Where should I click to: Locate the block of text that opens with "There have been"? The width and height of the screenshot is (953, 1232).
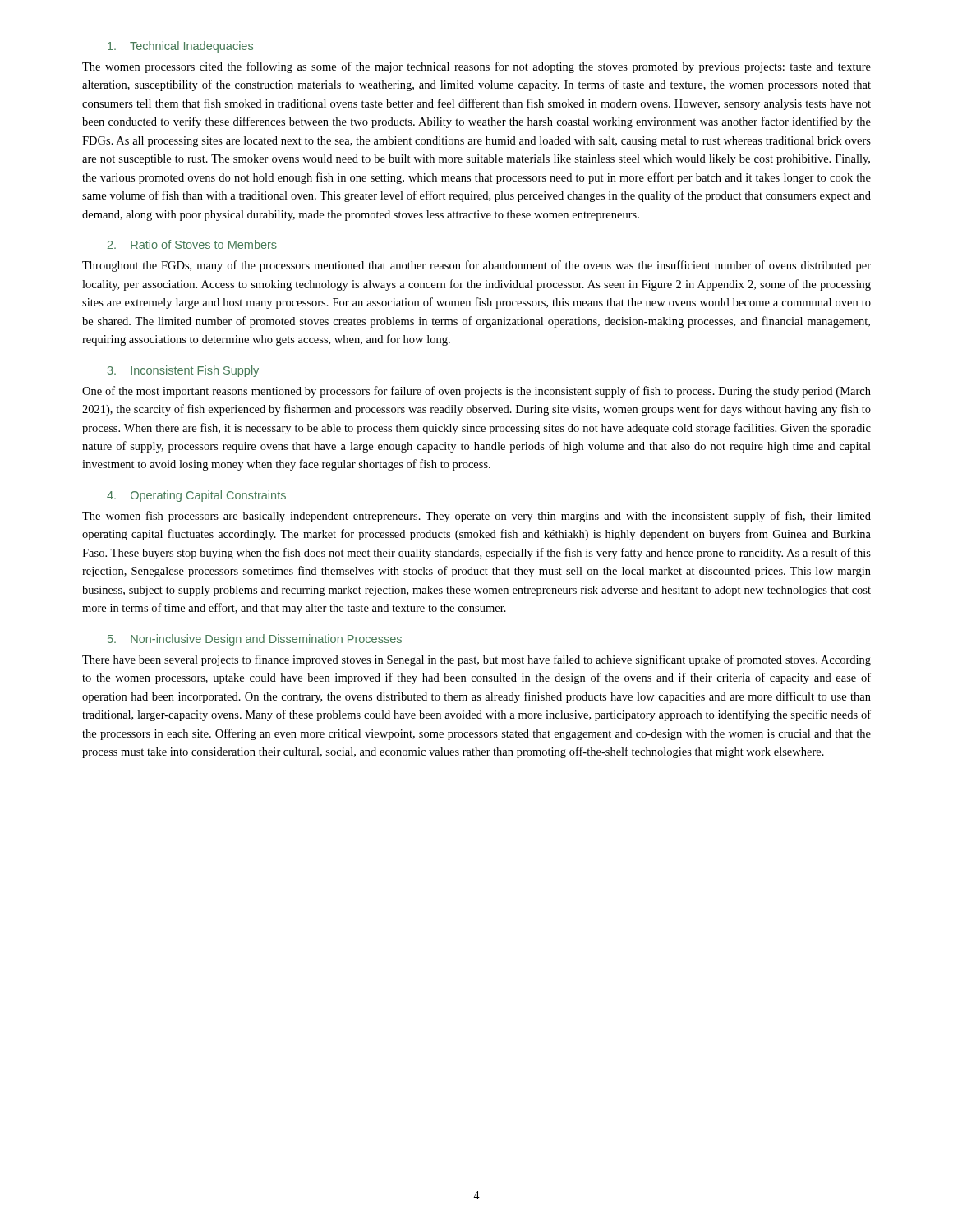[x=476, y=705]
